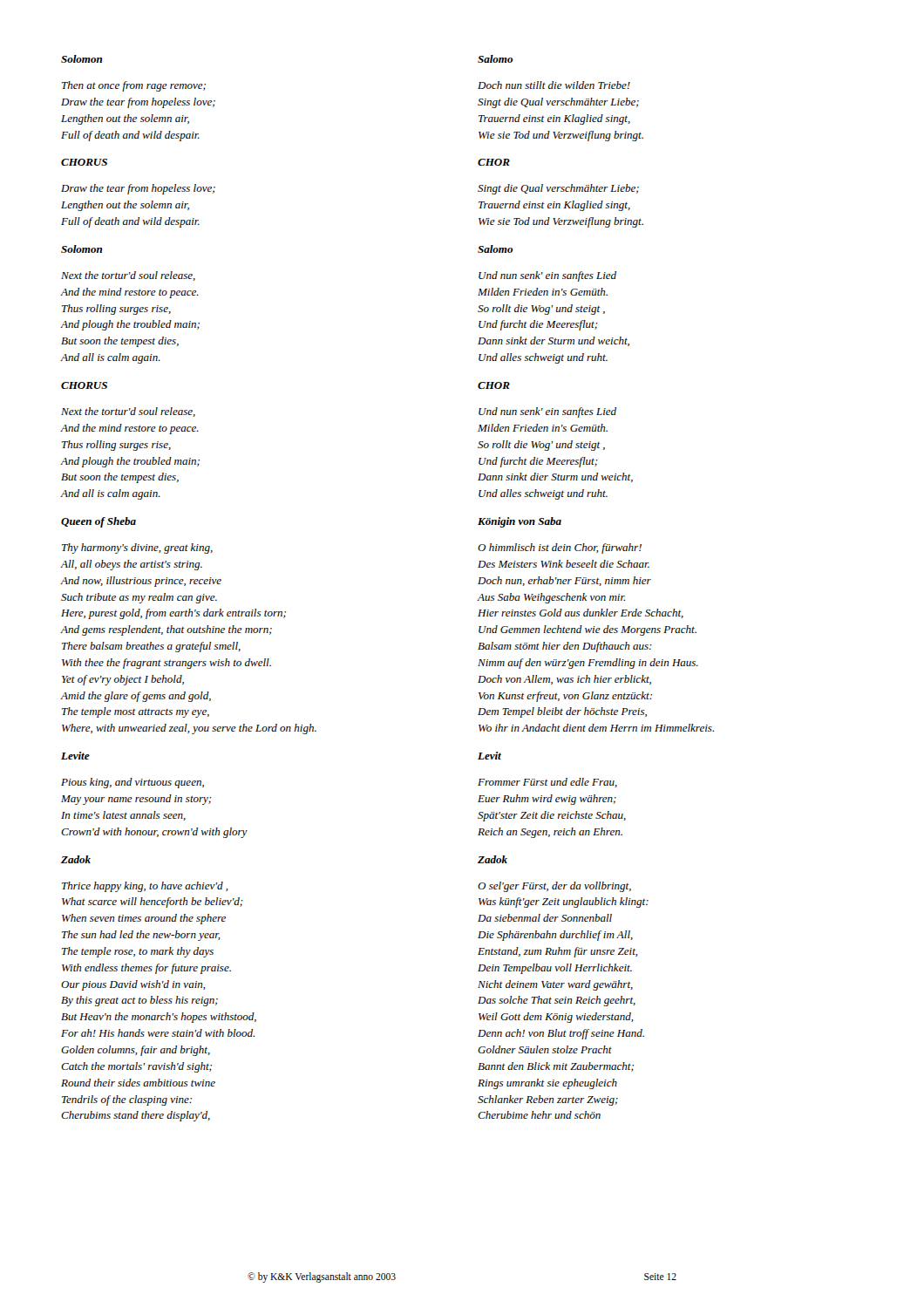Find the text block that says "Draw the tear from hopeless"
The height and width of the screenshot is (1308, 924).
(x=138, y=189)
